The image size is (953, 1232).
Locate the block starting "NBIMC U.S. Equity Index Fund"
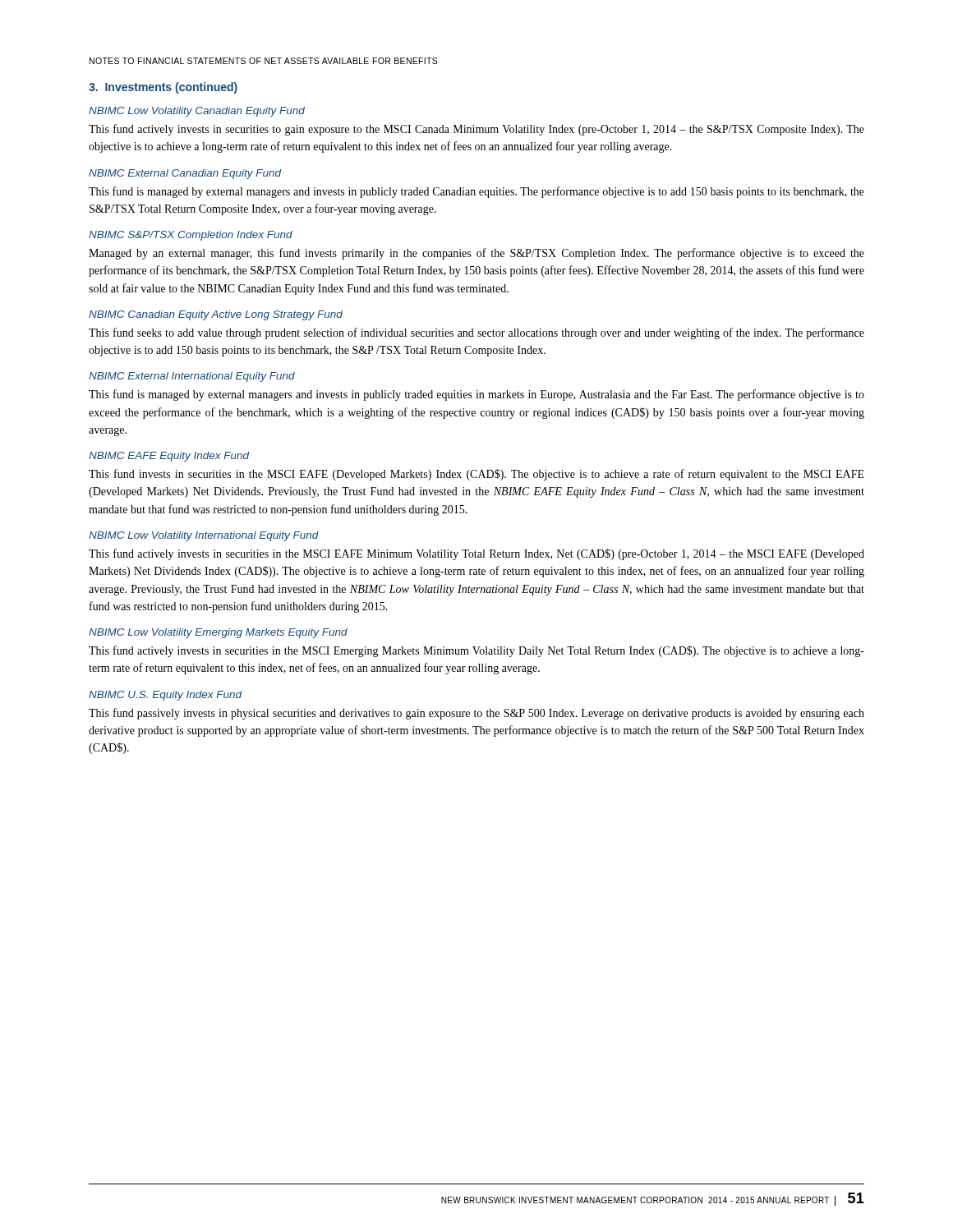(165, 694)
